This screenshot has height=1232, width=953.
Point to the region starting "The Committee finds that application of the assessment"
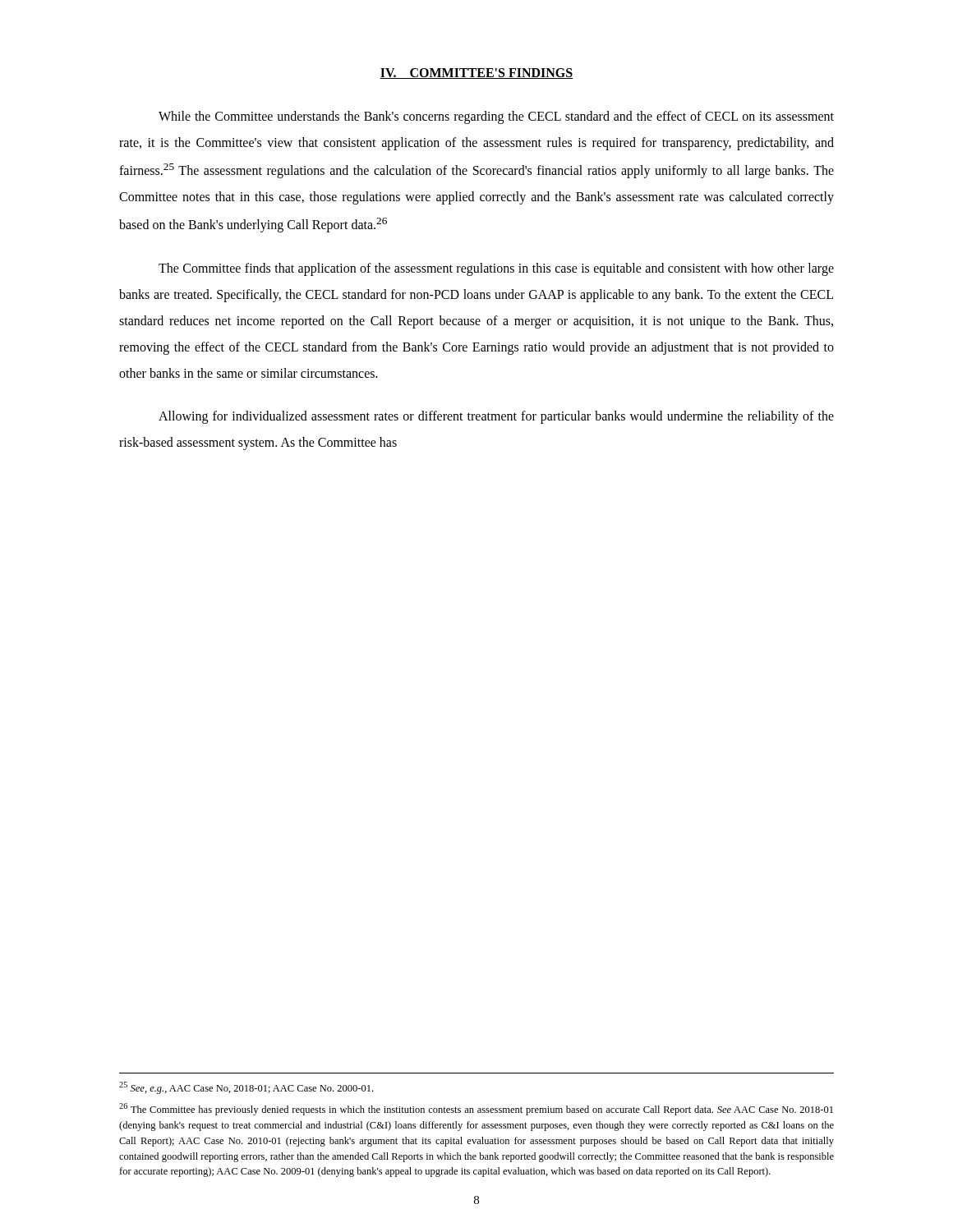click(476, 320)
